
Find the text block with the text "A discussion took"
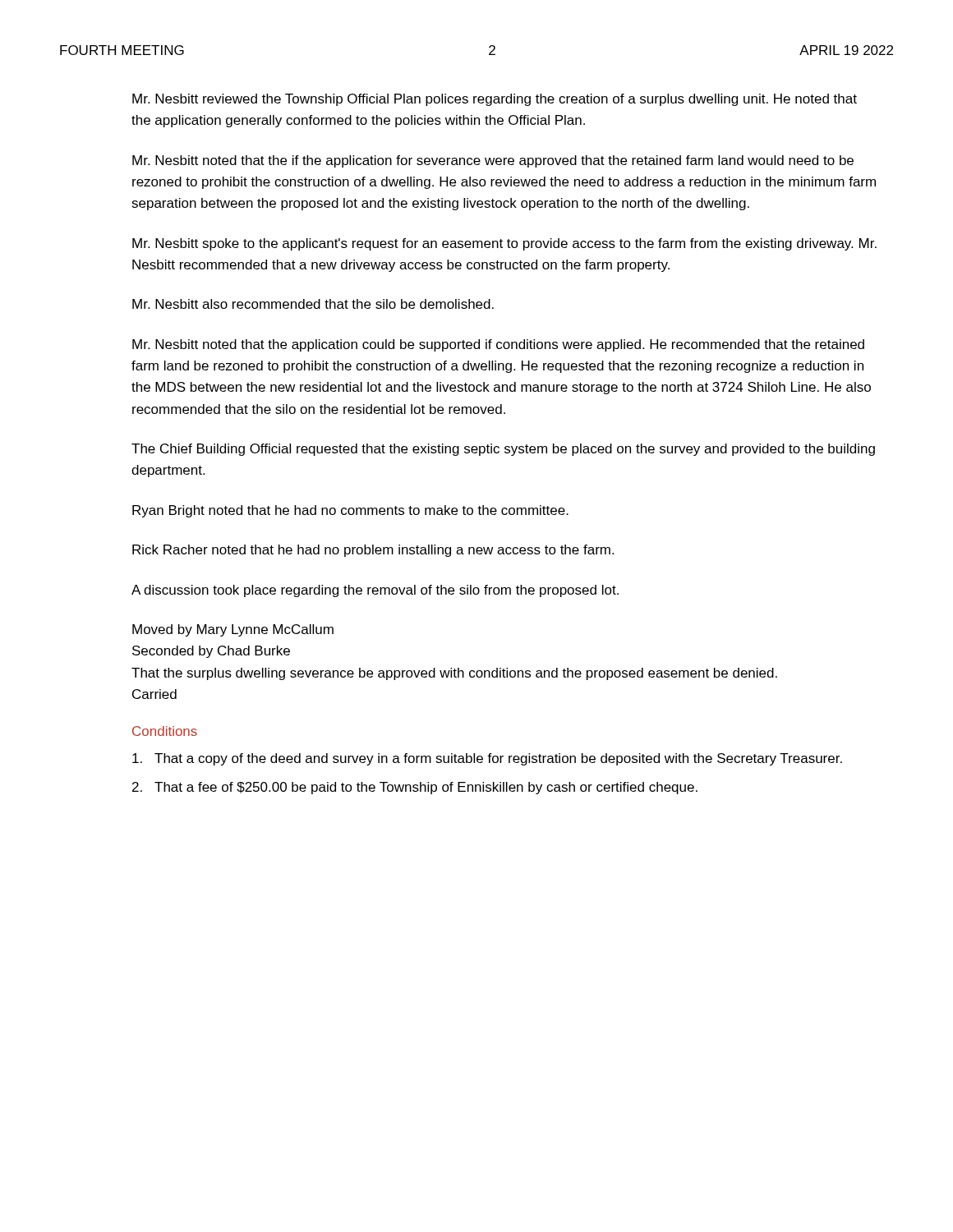376,590
